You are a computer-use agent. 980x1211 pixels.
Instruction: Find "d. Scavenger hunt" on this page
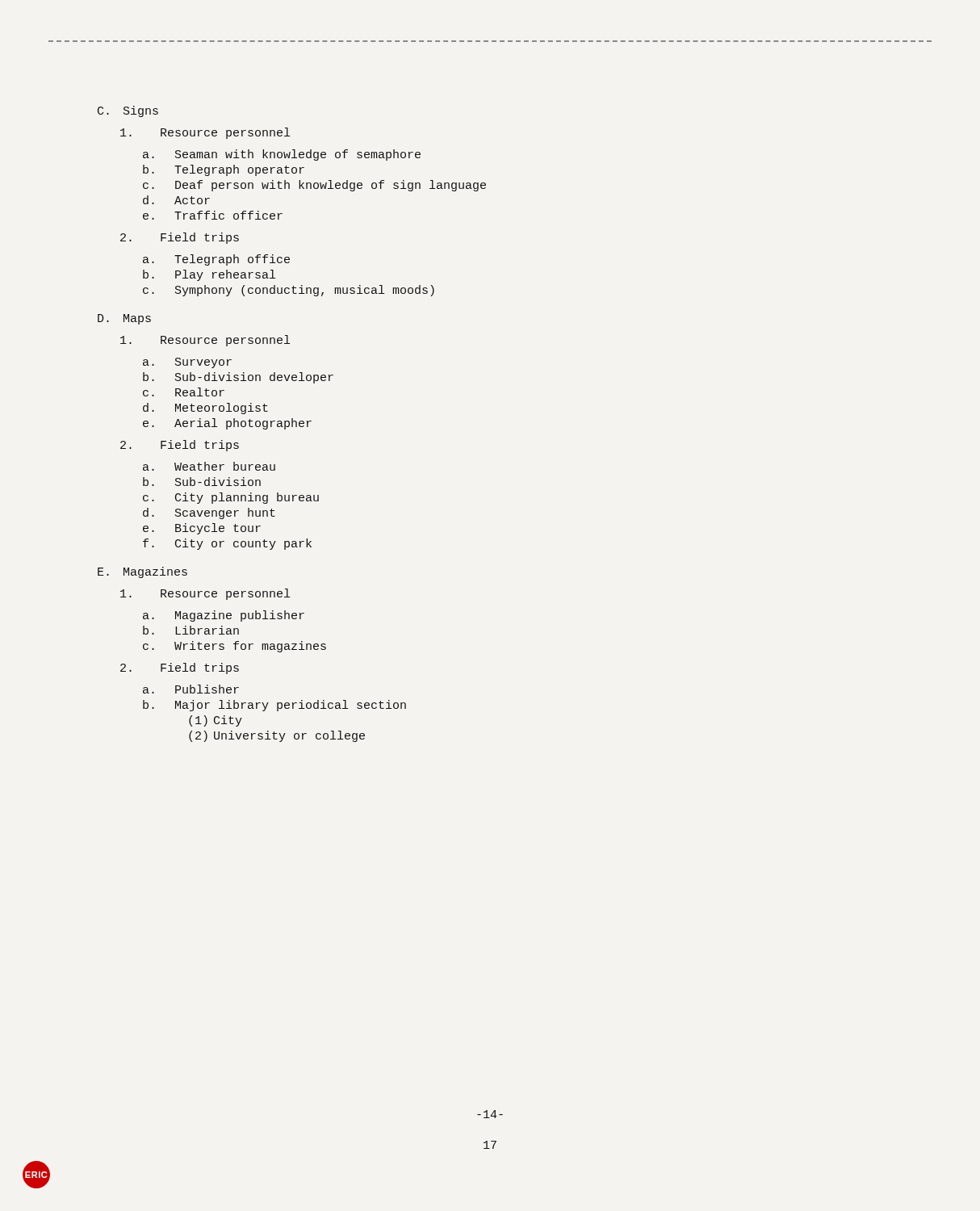pos(209,514)
